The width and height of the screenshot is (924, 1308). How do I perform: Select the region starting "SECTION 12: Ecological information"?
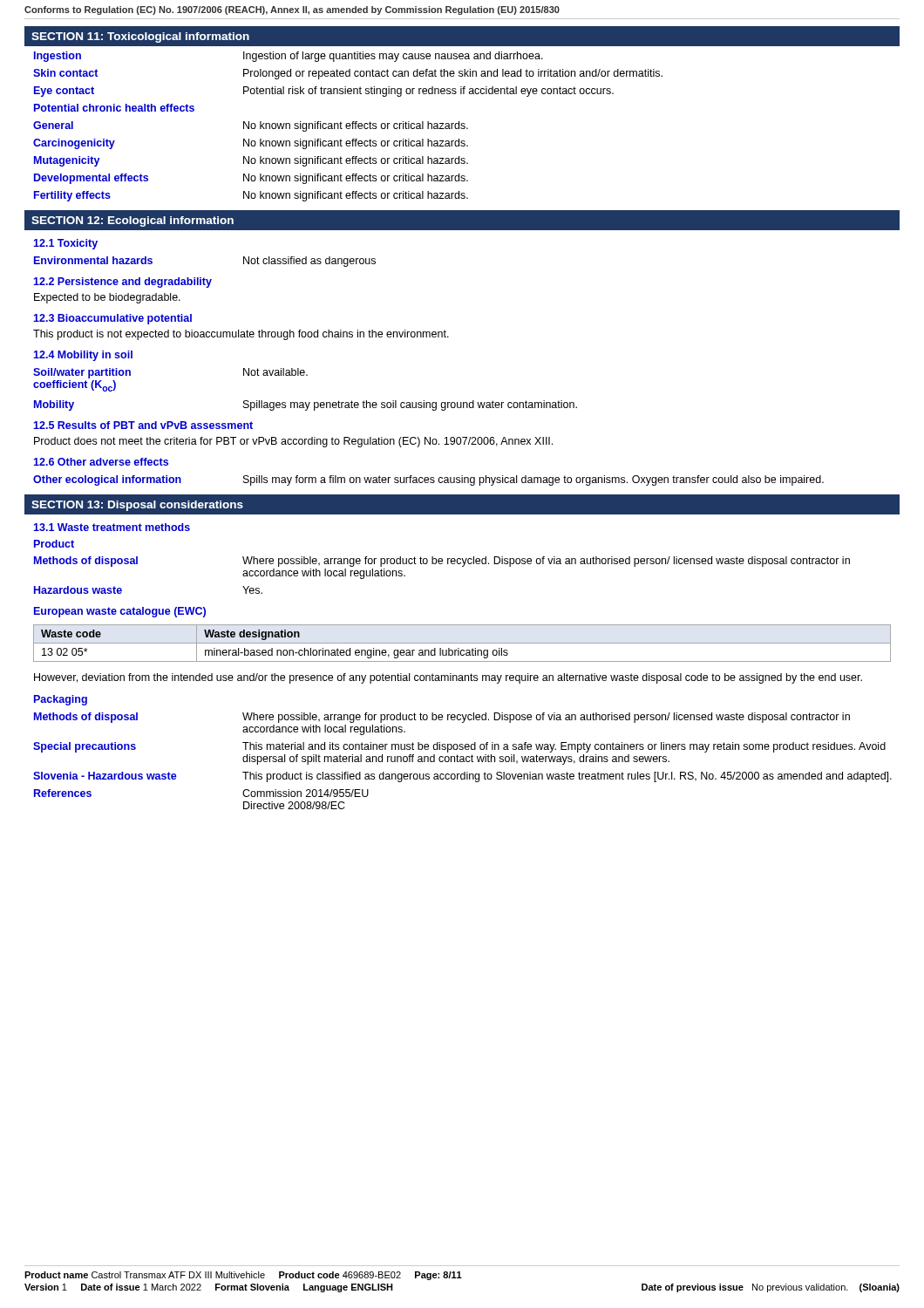(x=133, y=220)
